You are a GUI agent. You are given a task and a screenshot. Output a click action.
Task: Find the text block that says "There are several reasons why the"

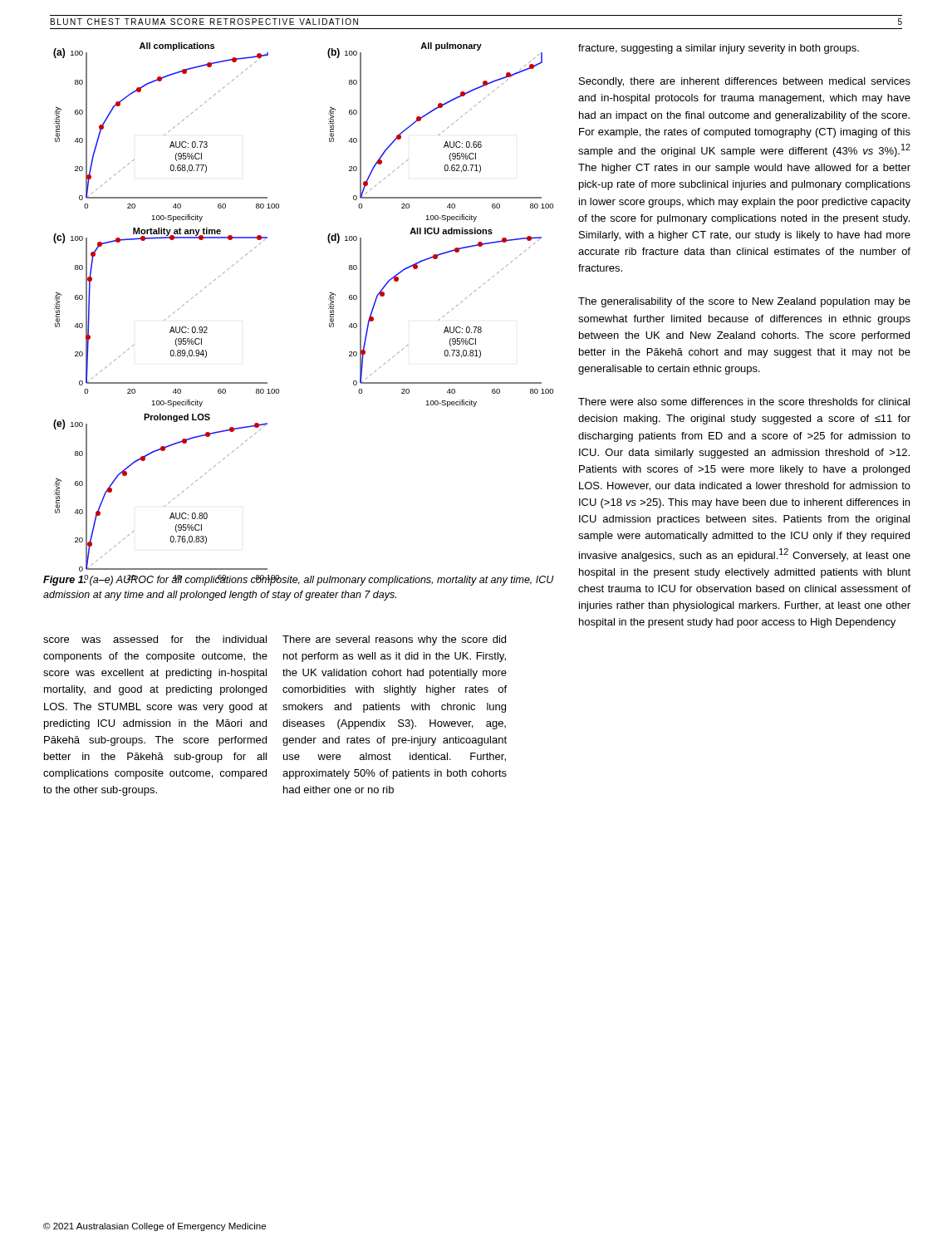pos(395,714)
